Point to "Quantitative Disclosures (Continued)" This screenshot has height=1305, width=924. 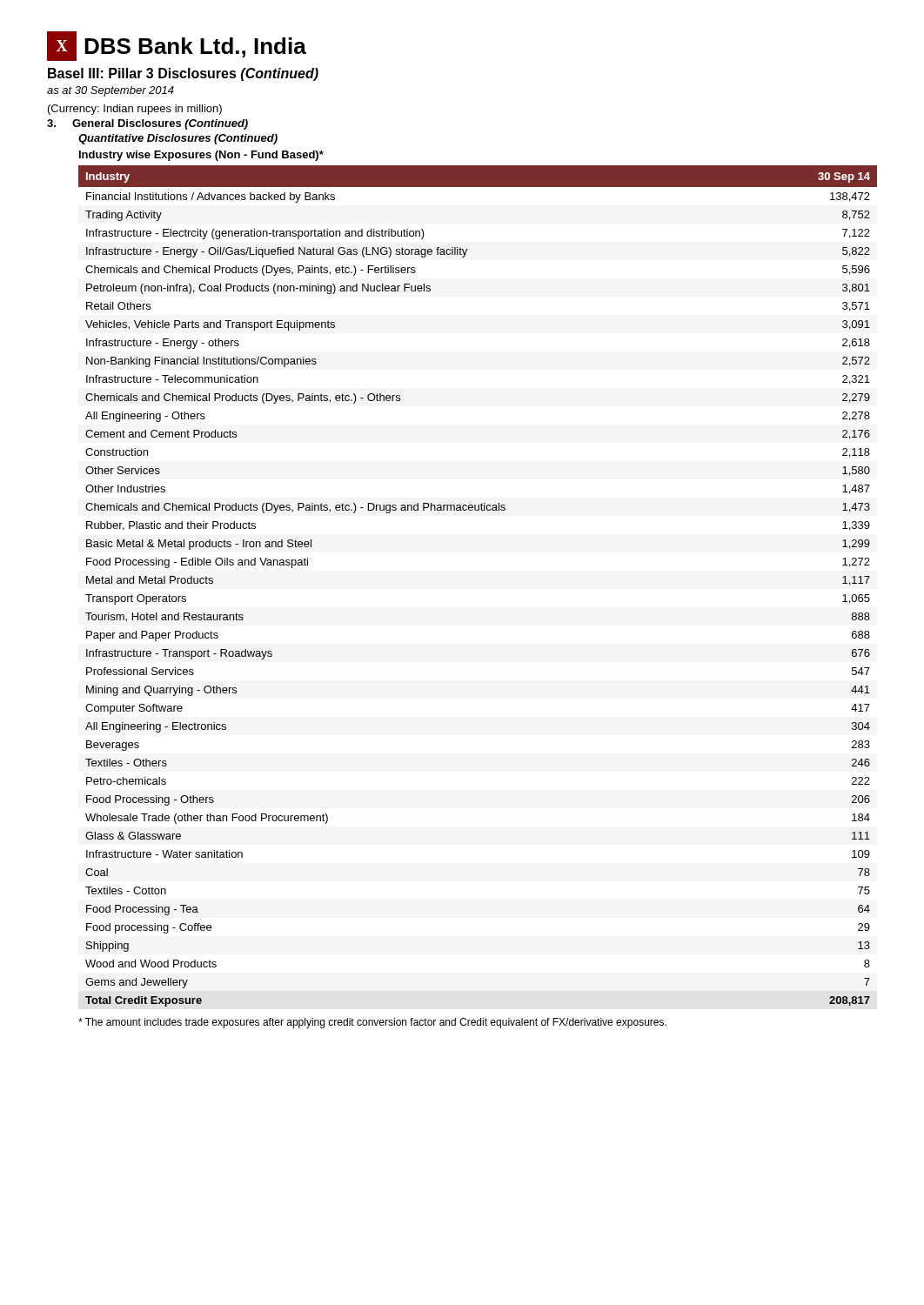point(178,138)
